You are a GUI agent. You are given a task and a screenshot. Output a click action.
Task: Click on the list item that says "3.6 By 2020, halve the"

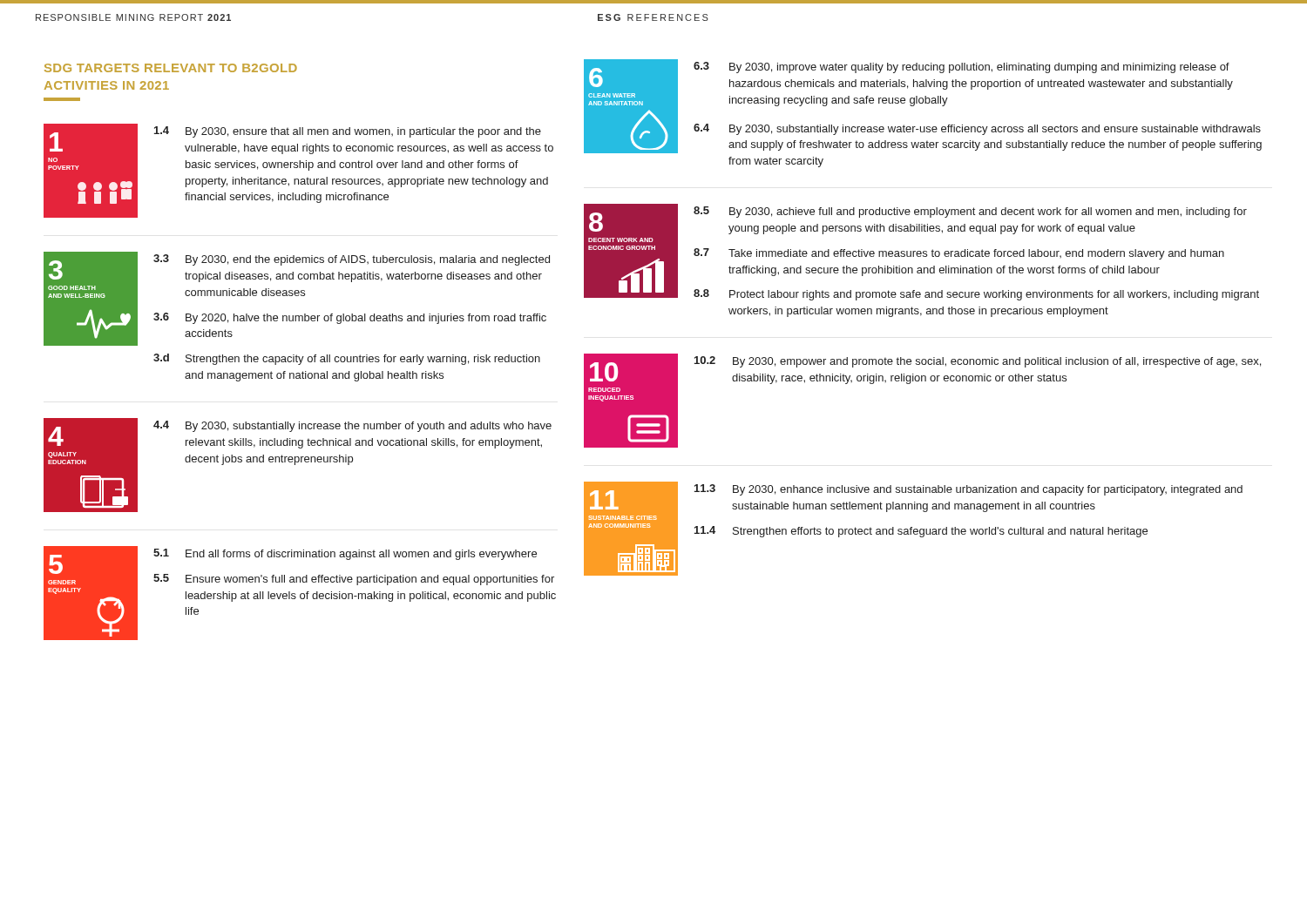tap(356, 326)
